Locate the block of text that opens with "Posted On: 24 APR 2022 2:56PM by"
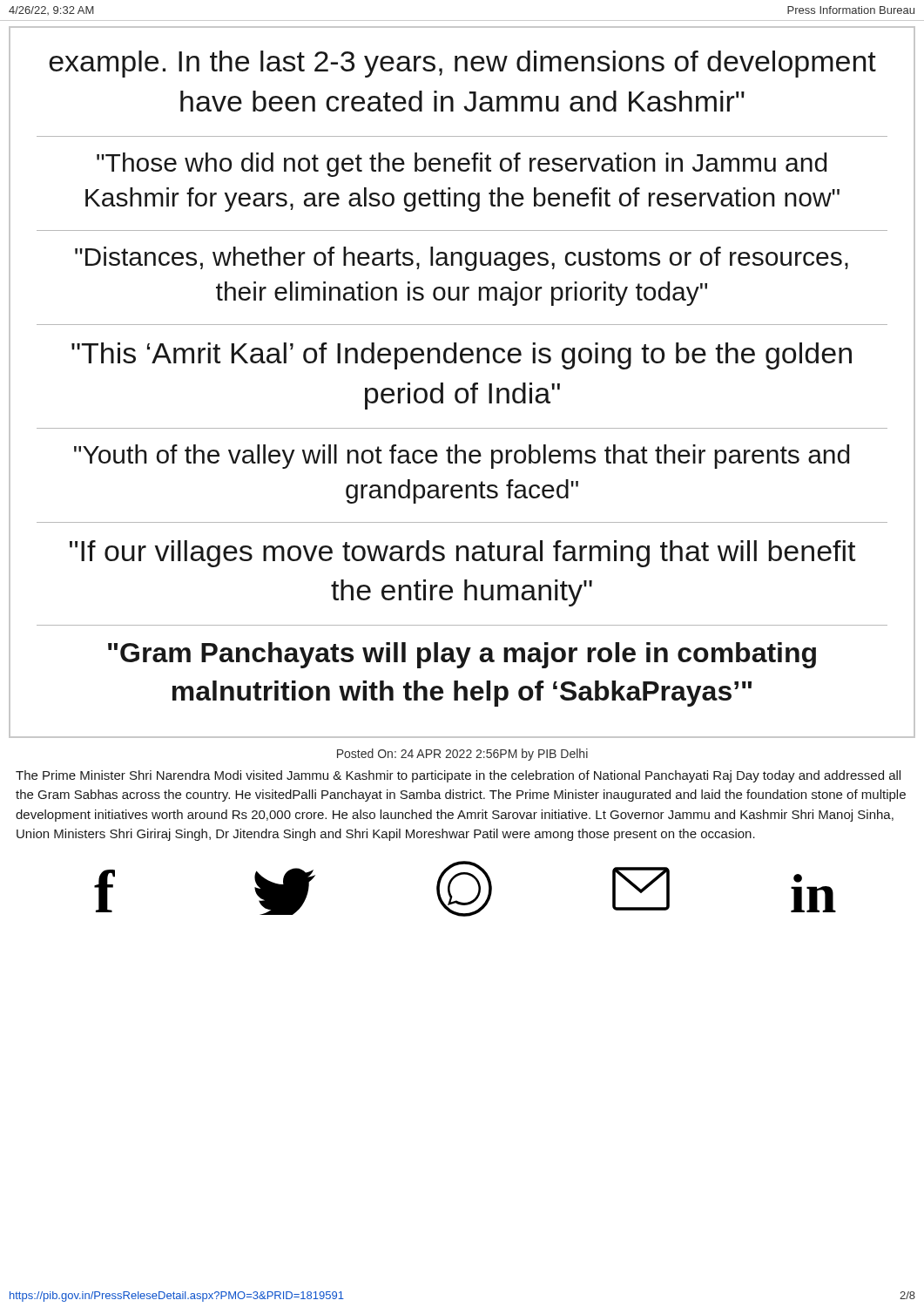The width and height of the screenshot is (924, 1307). tap(462, 753)
